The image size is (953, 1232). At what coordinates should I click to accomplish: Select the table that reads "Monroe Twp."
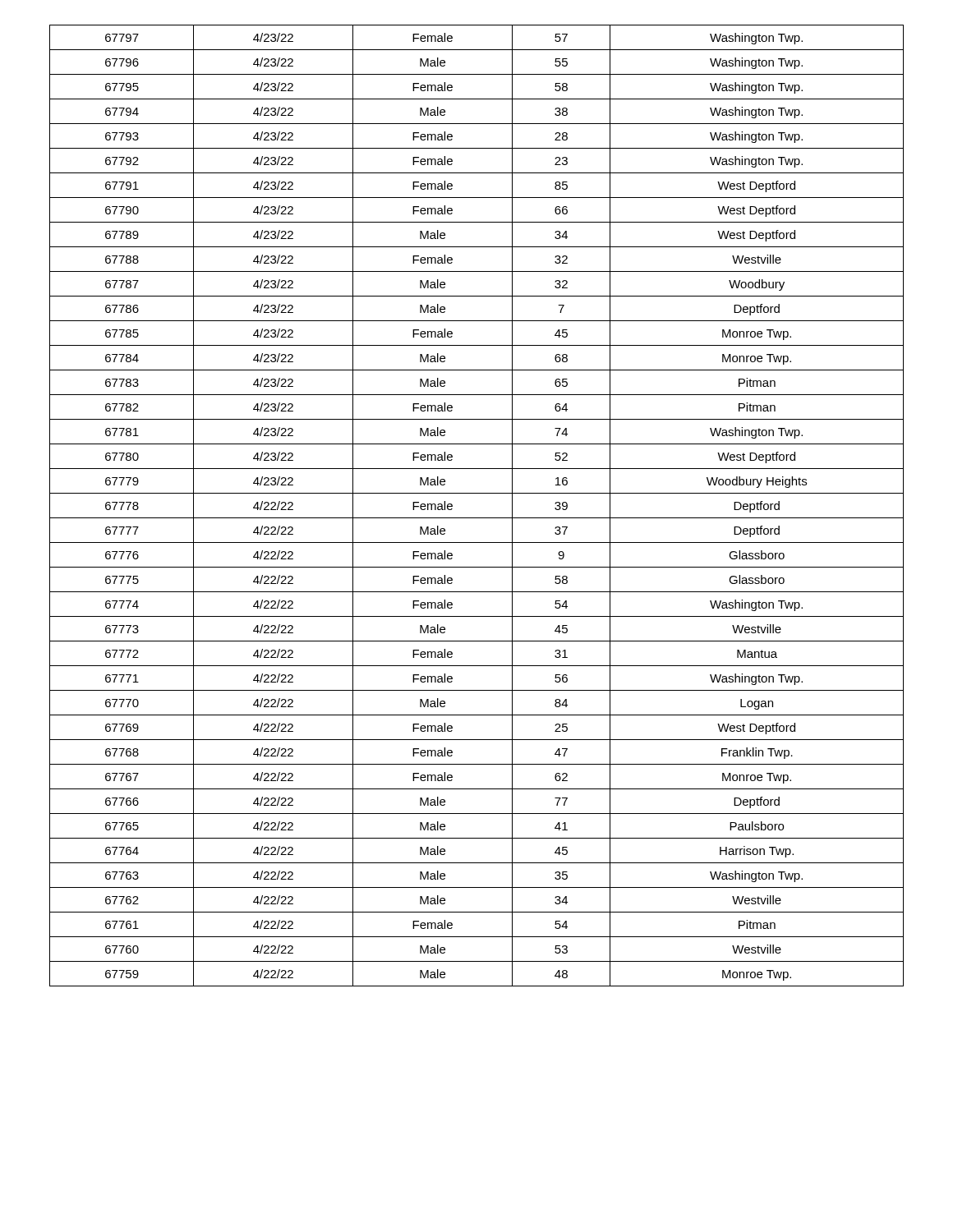(476, 506)
